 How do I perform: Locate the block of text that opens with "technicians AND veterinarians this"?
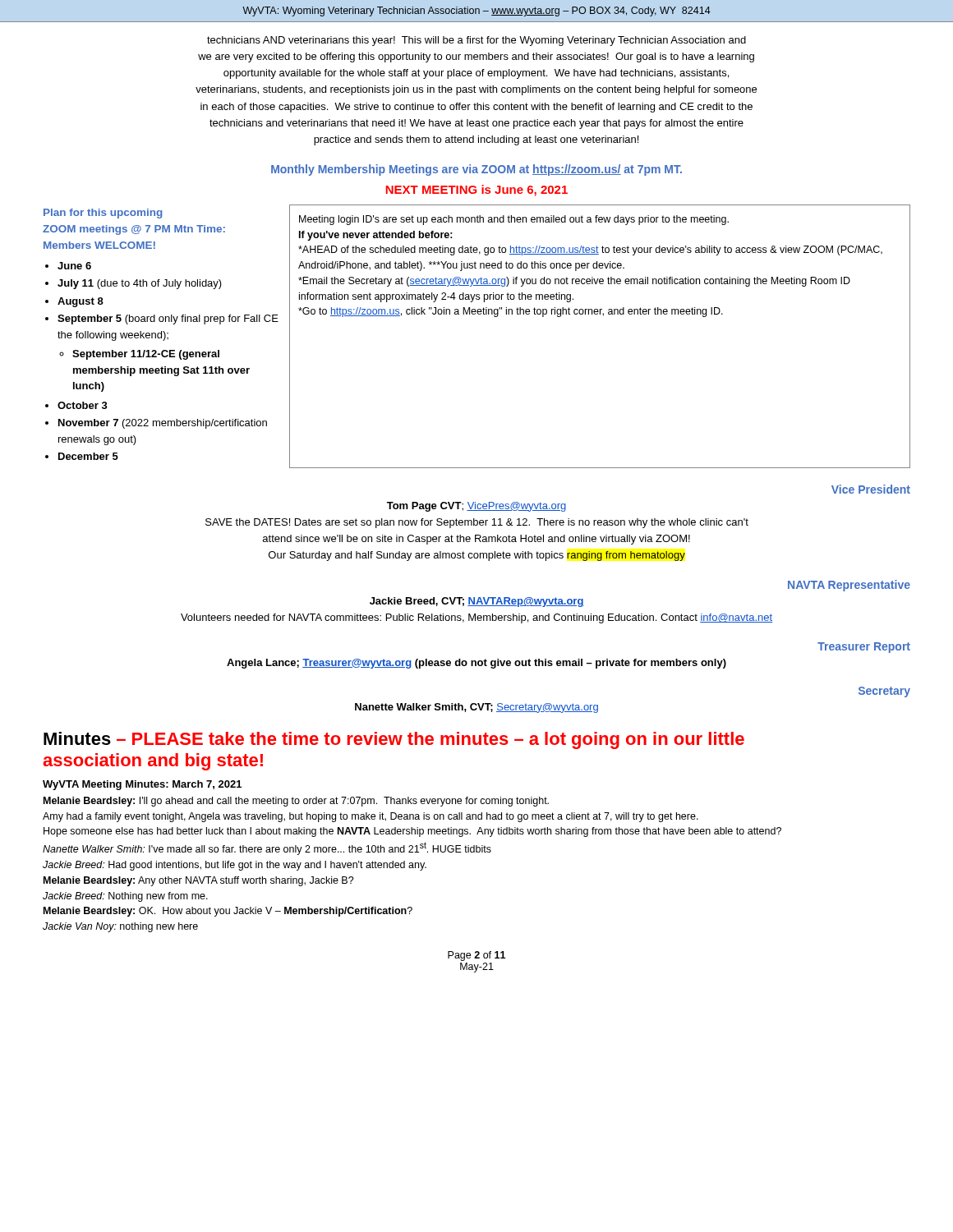pyautogui.click(x=476, y=89)
